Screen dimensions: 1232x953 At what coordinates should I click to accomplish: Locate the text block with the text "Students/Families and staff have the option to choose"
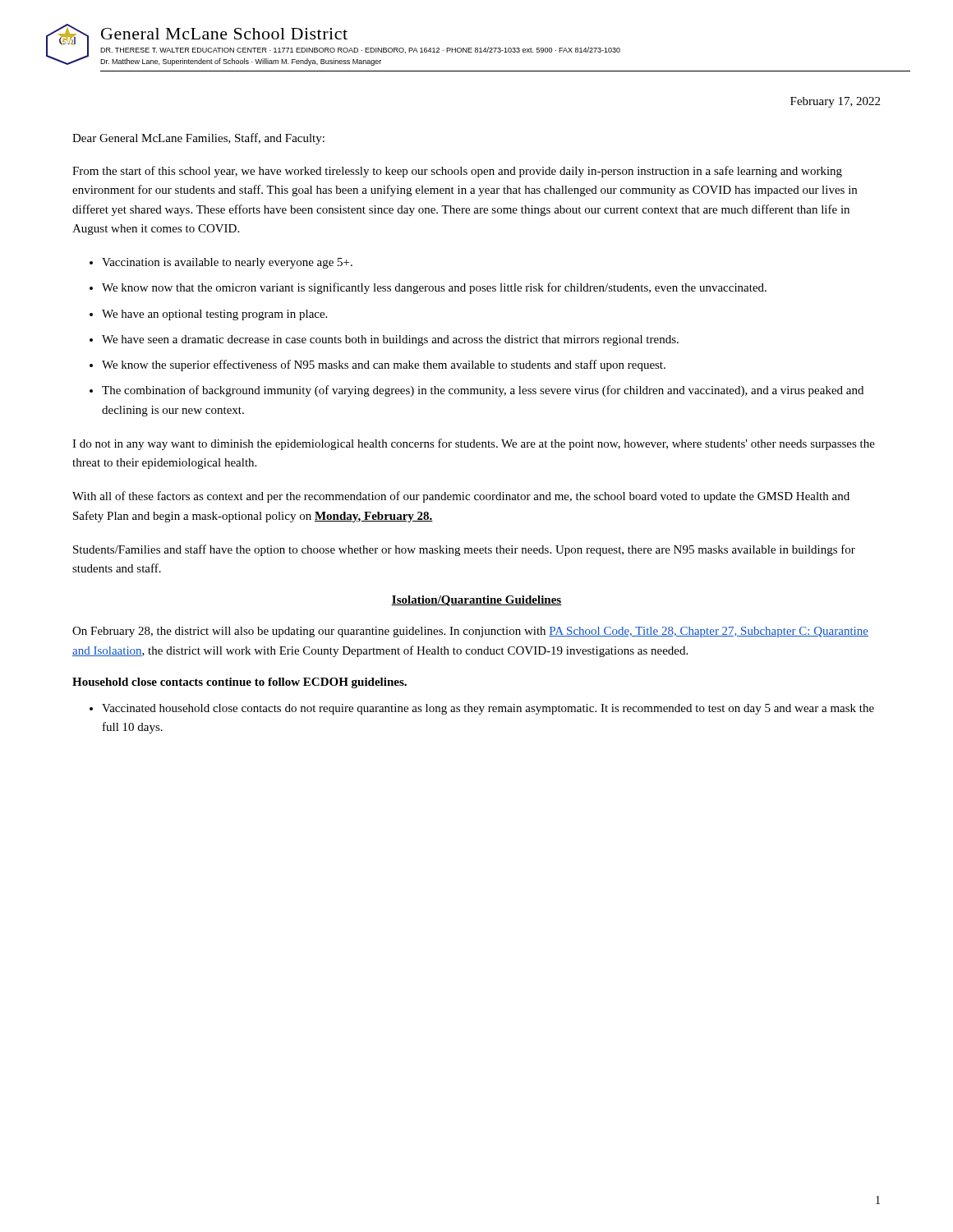[464, 559]
